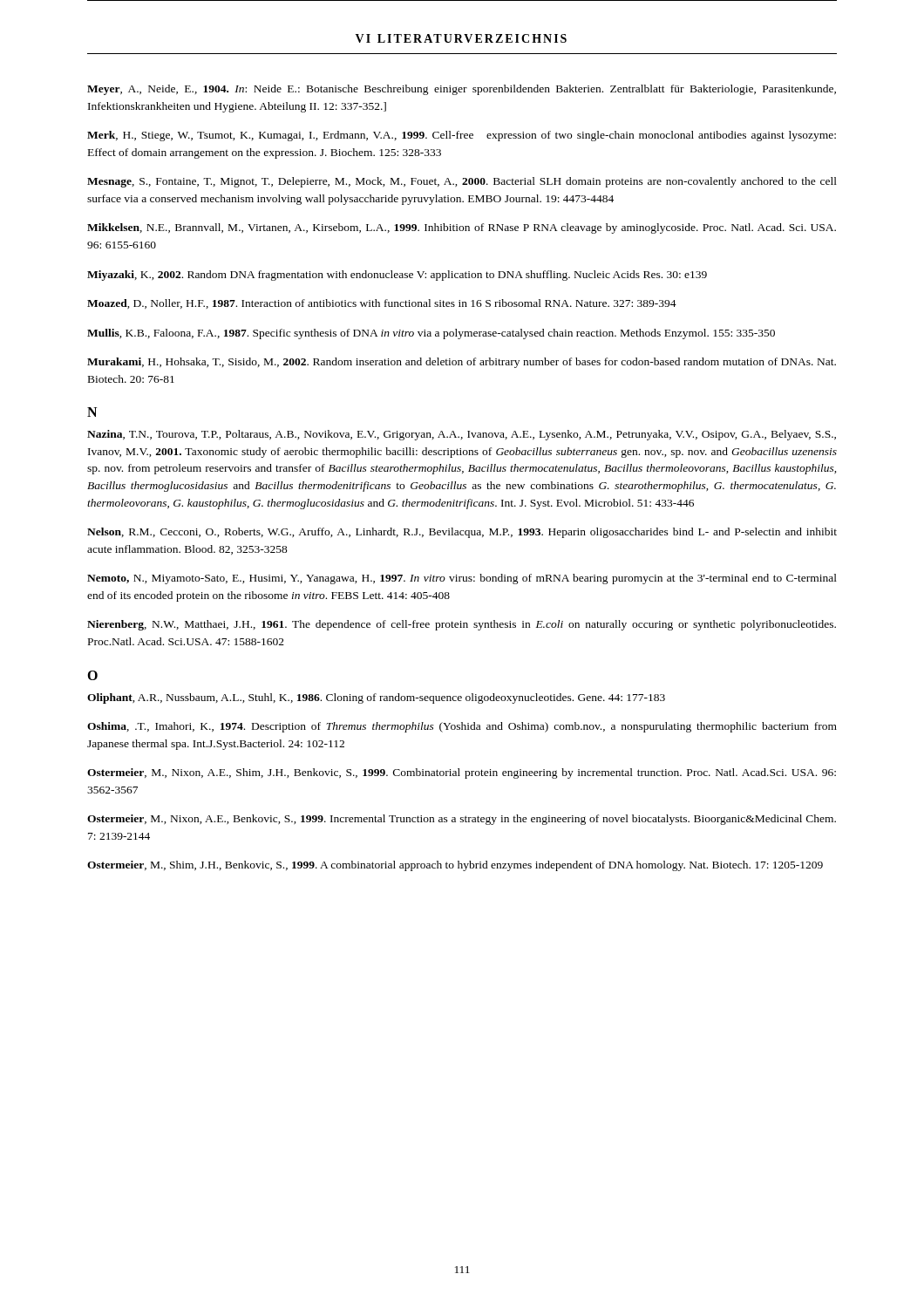
Task: Find the text block containing "Nelson, R.M., Cecconi,"
Action: [462, 540]
